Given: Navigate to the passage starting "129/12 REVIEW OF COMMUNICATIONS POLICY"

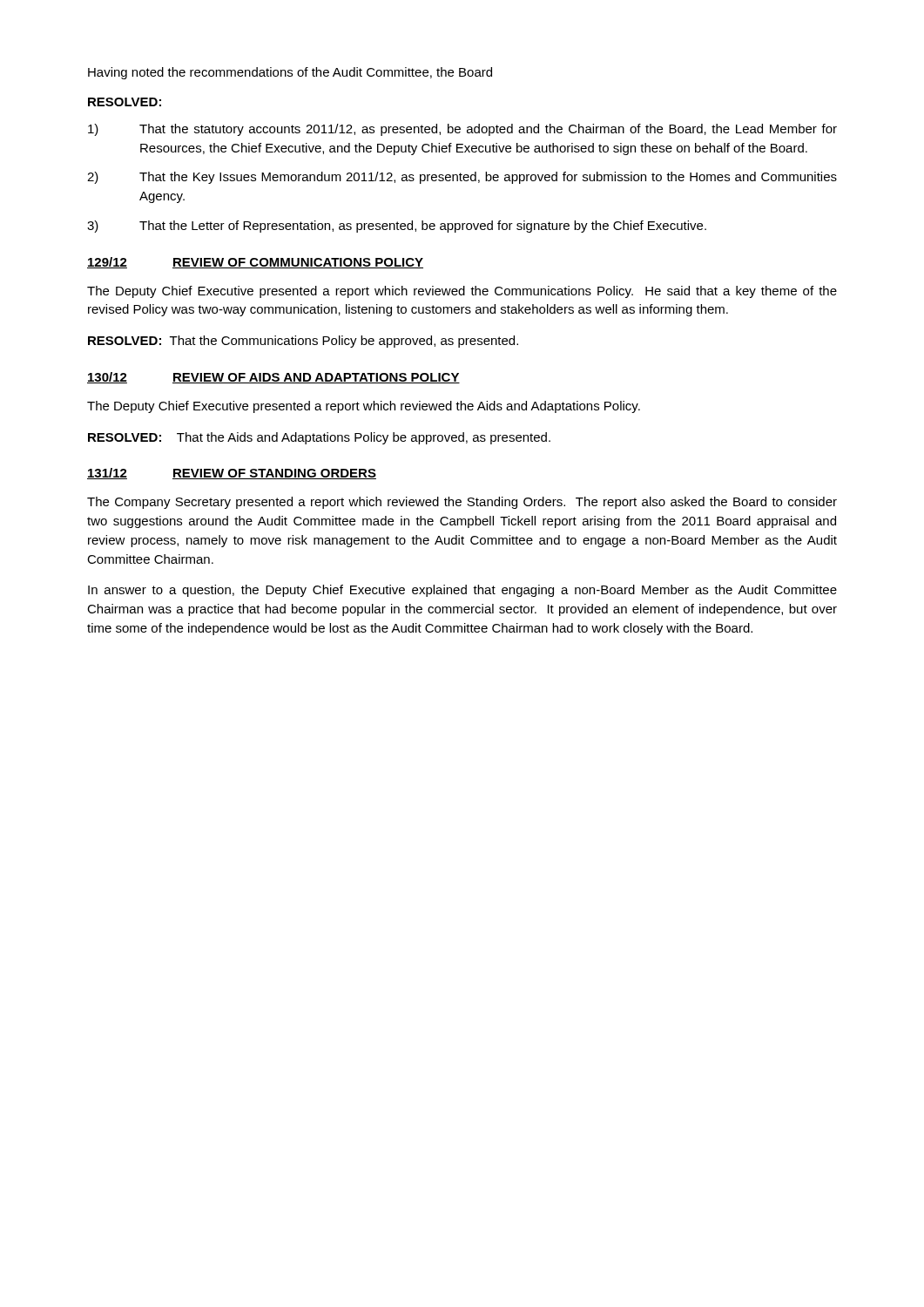Looking at the screenshot, I should (255, 261).
